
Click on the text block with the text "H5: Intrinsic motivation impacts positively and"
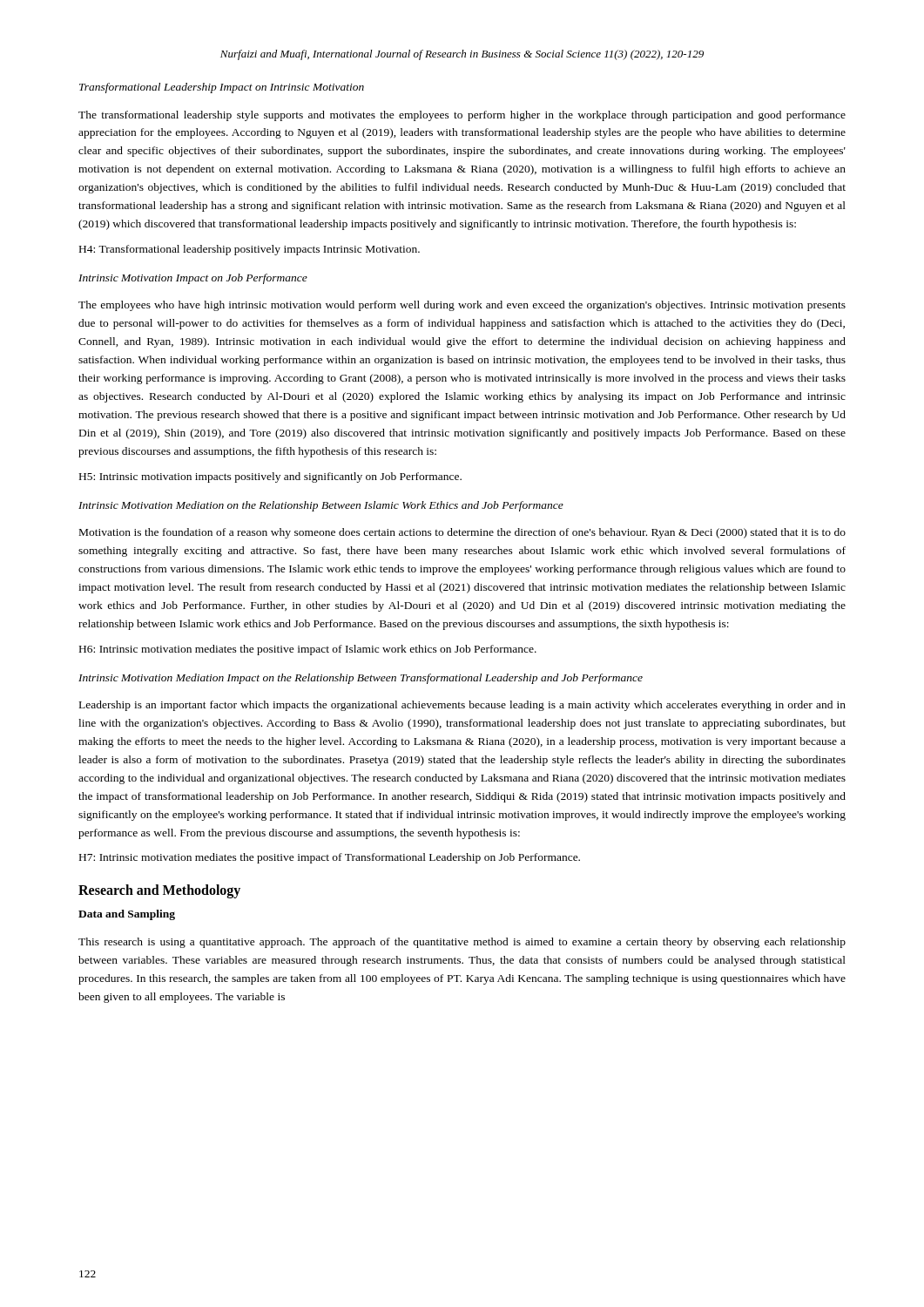[462, 477]
